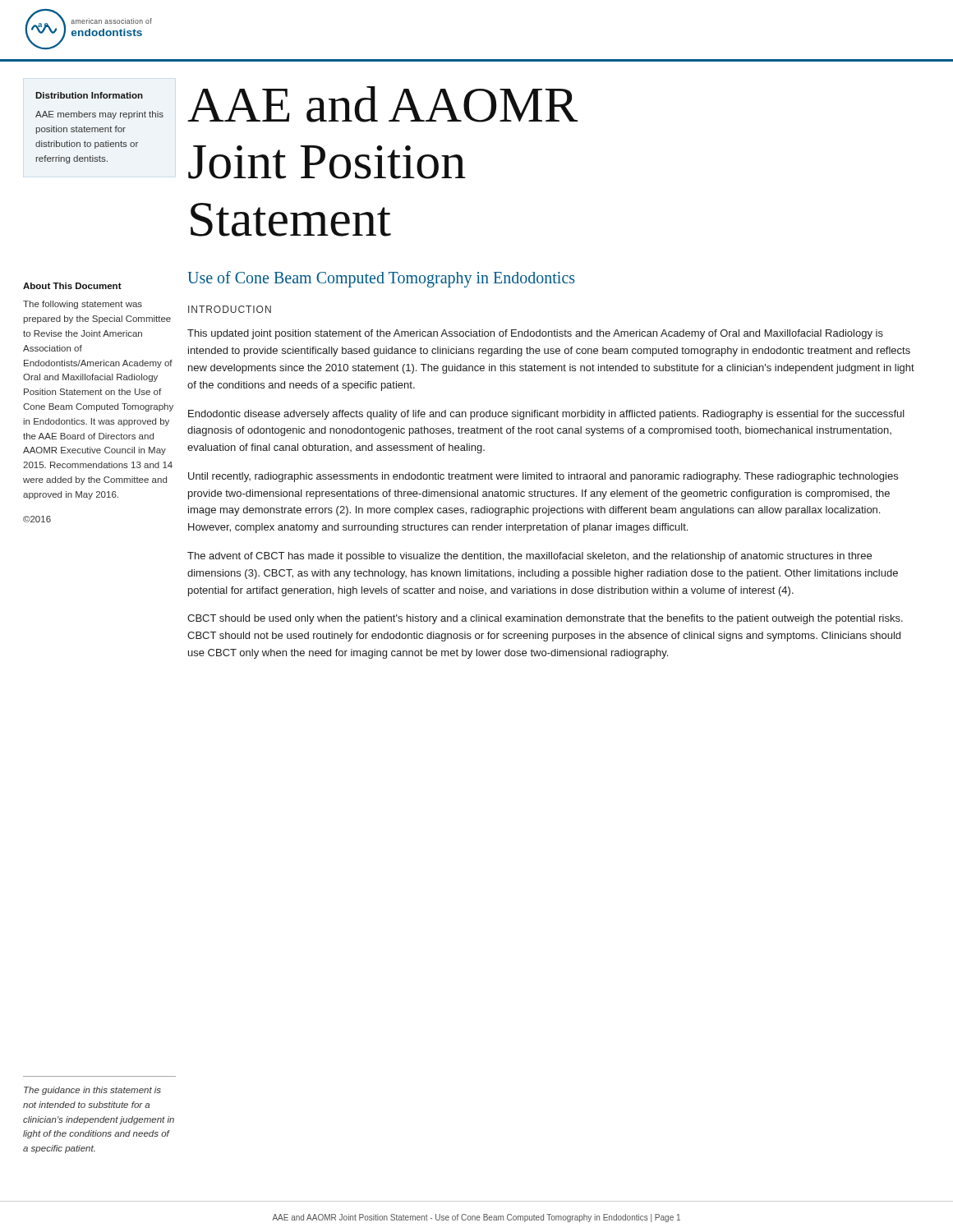
Task: Click on the element starting "This updated joint position statement of"
Action: click(551, 359)
